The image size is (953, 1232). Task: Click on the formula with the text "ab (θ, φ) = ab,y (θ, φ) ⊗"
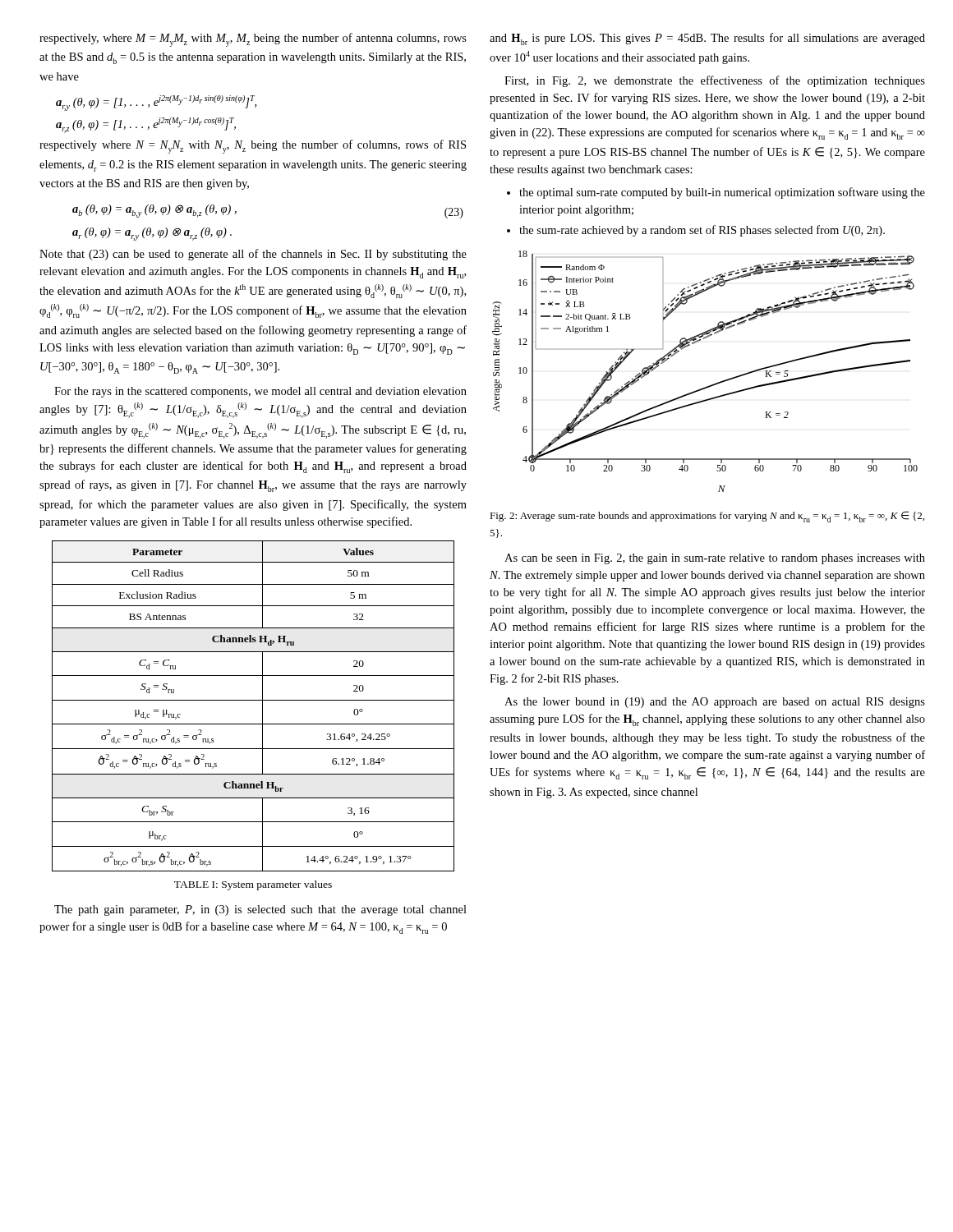(150, 211)
